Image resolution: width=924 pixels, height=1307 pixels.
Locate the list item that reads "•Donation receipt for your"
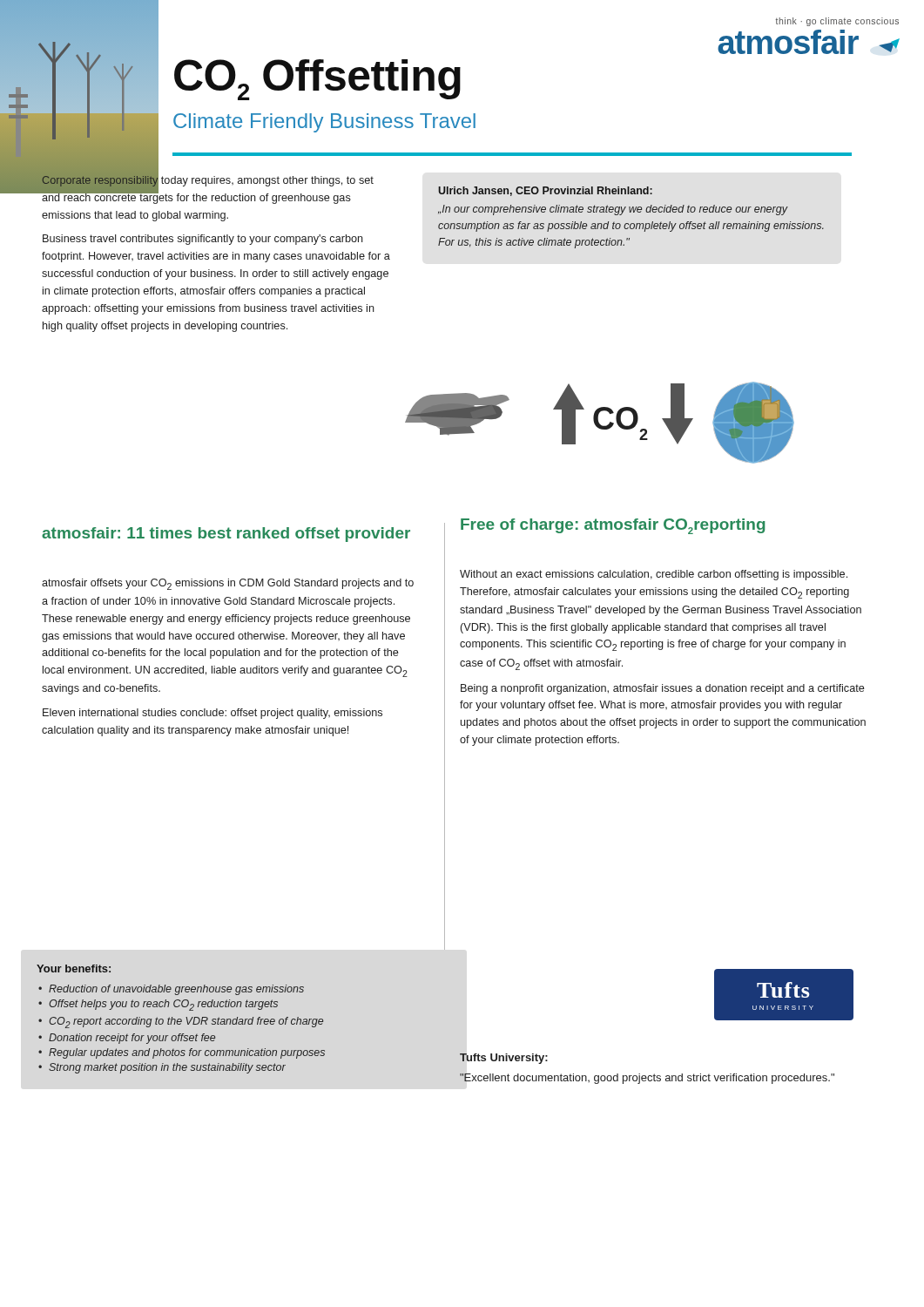point(127,1038)
